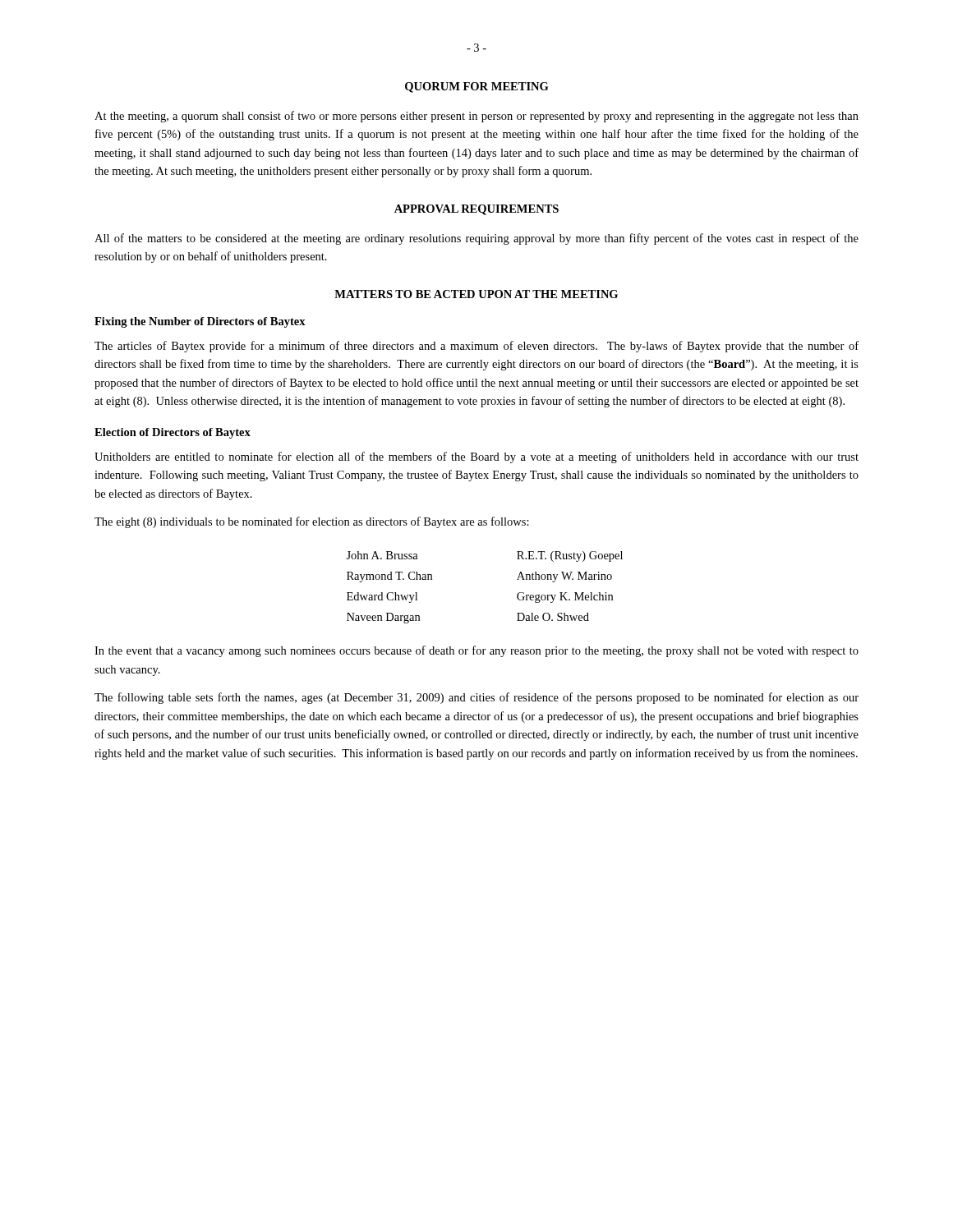Where is the section header that starts "Fixing the Number of"?
Viewport: 953px width, 1232px height.
pos(200,321)
